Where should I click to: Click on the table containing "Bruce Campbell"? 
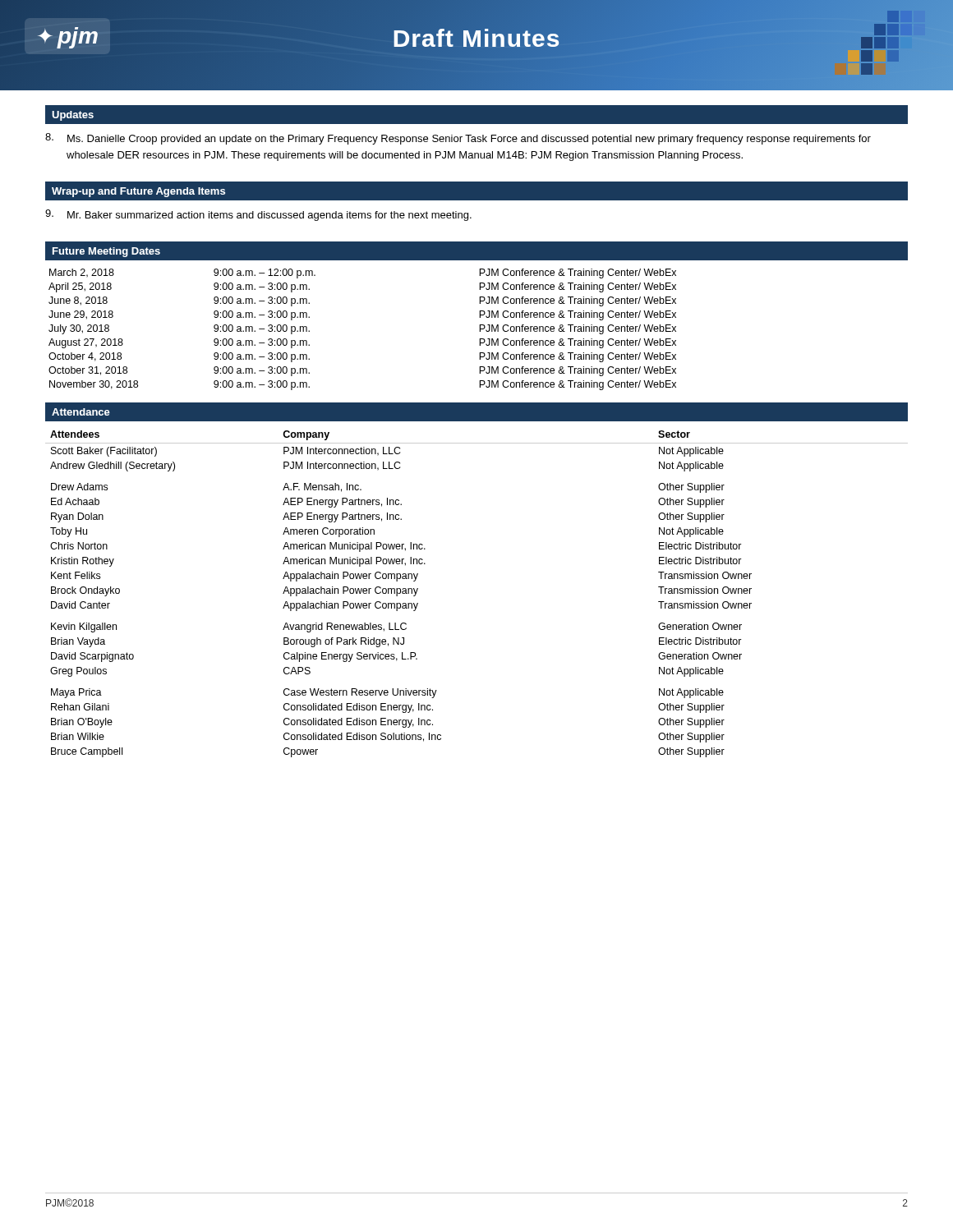(476, 593)
